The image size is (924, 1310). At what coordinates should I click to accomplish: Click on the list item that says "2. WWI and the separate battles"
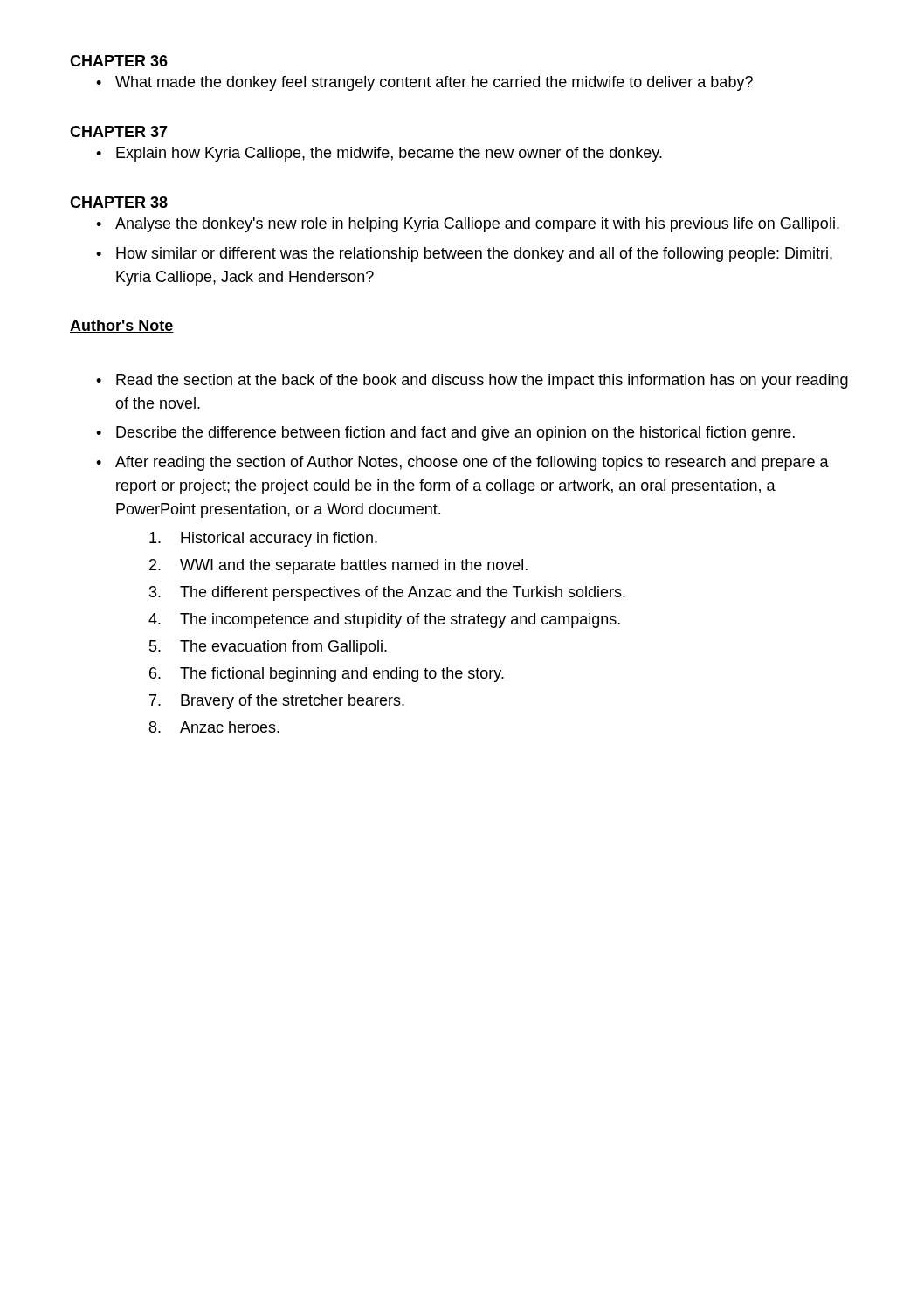click(501, 566)
